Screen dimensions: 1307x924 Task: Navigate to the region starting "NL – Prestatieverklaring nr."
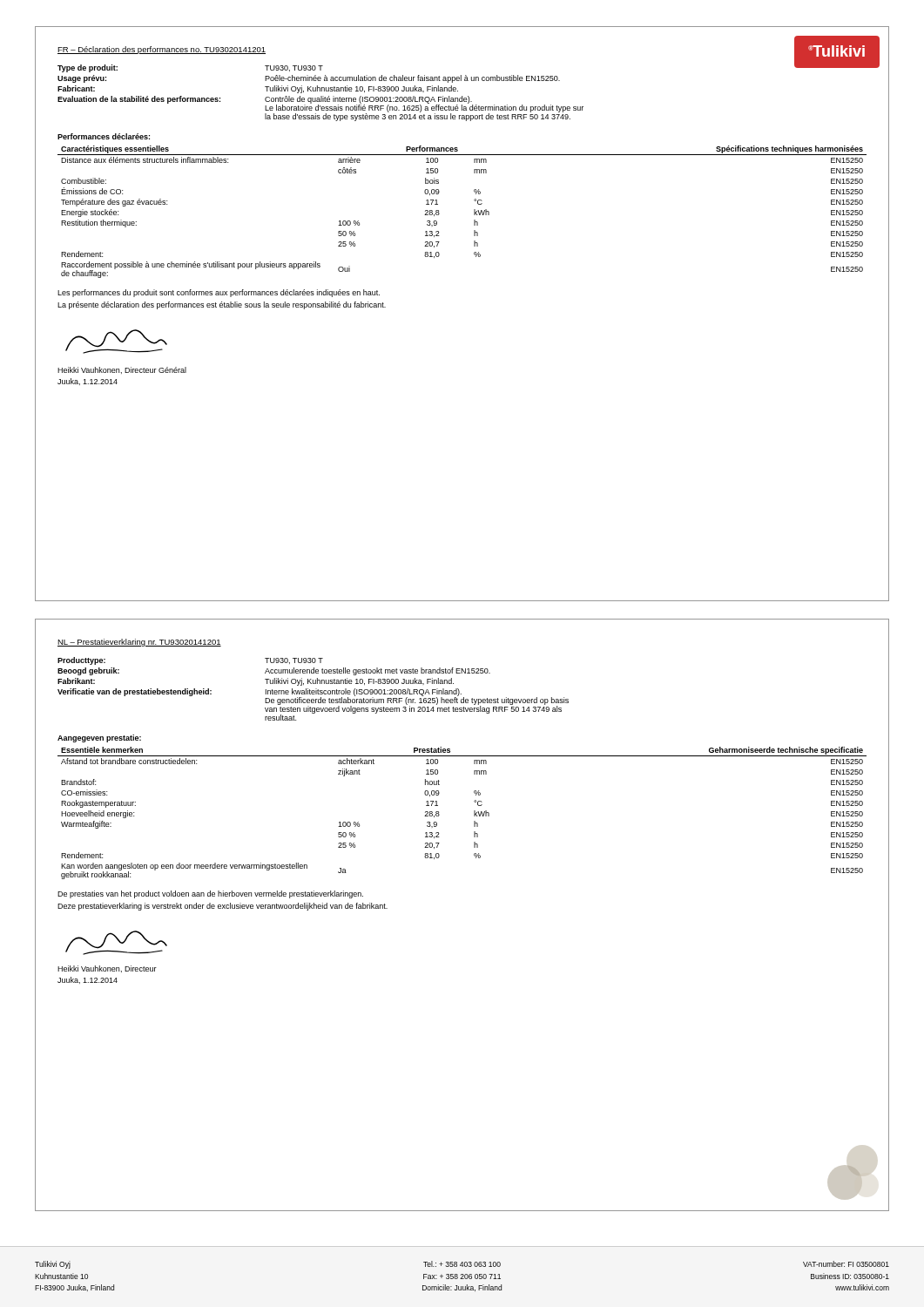click(139, 642)
